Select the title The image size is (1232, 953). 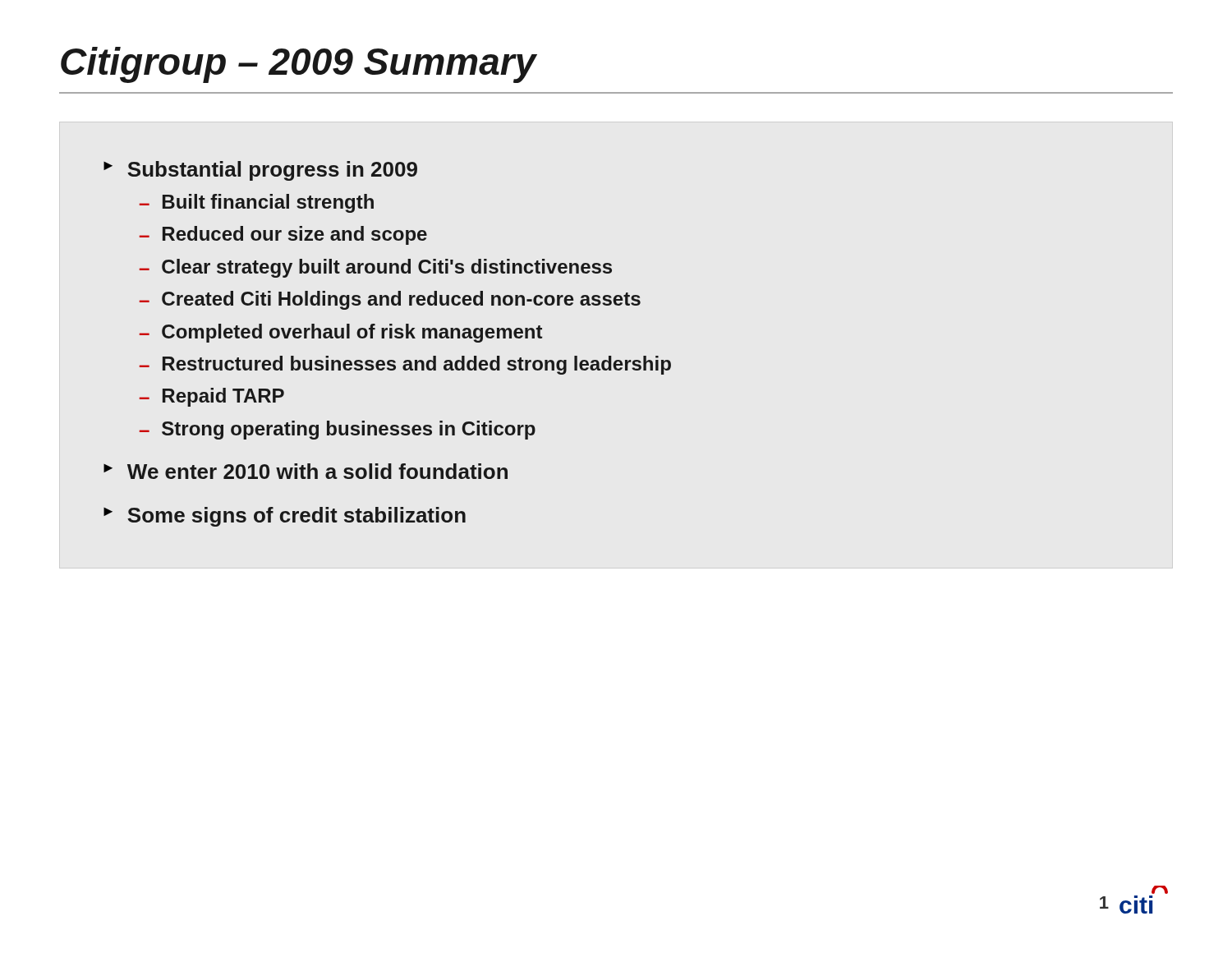[x=616, y=67]
